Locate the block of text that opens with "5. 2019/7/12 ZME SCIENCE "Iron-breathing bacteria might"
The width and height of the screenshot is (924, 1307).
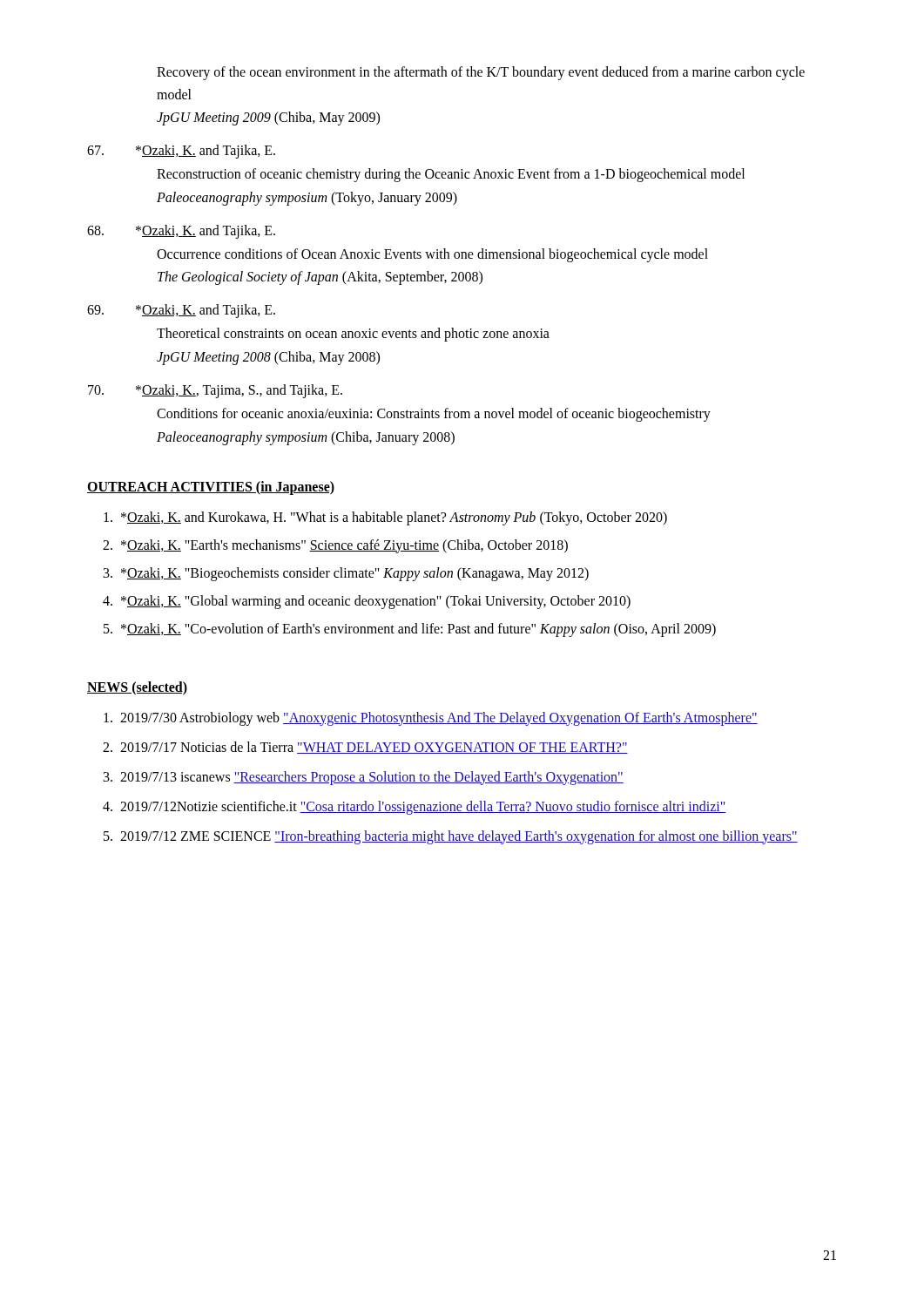click(x=462, y=836)
